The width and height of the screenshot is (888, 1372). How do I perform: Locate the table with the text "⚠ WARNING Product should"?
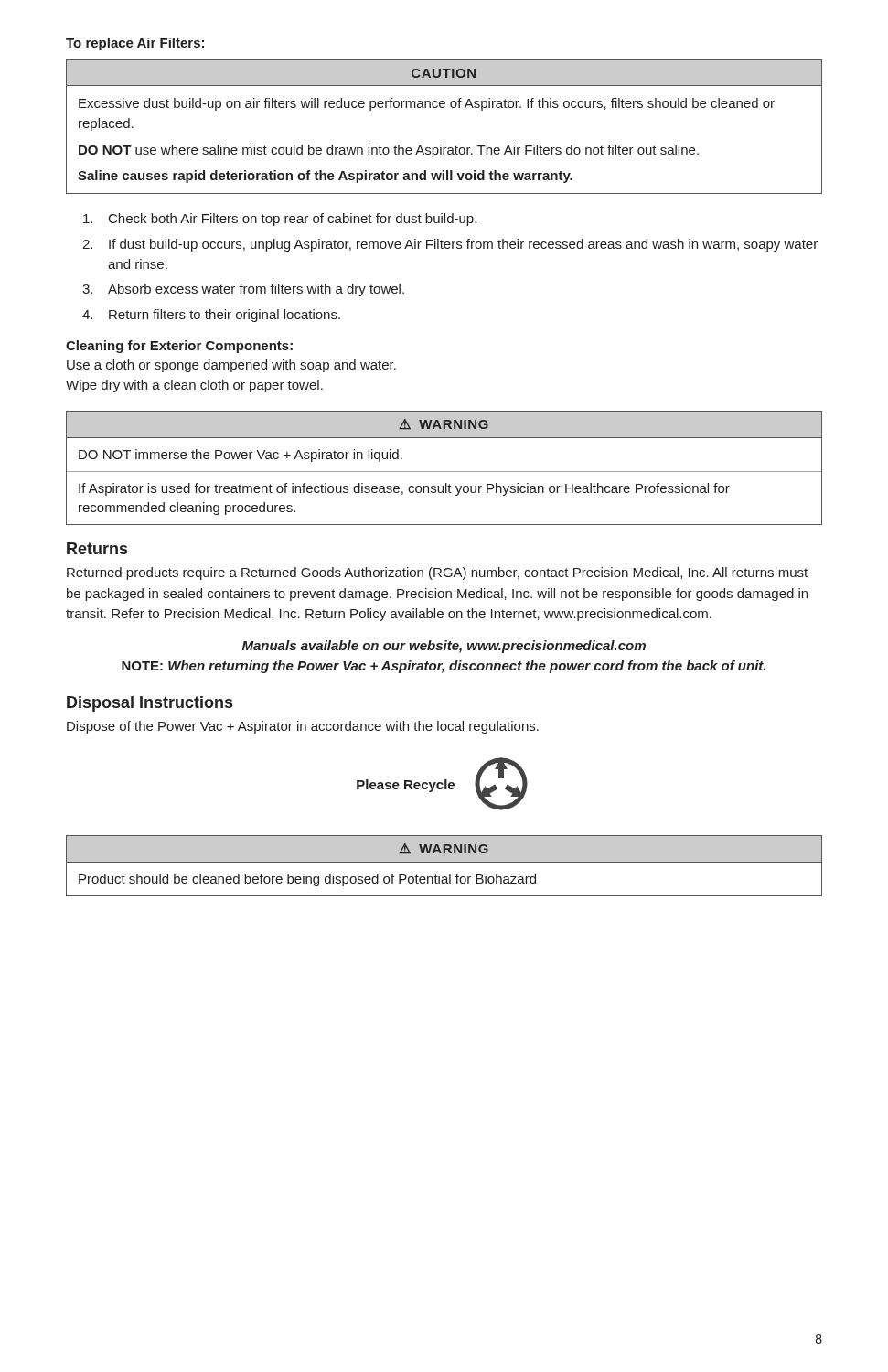point(444,866)
